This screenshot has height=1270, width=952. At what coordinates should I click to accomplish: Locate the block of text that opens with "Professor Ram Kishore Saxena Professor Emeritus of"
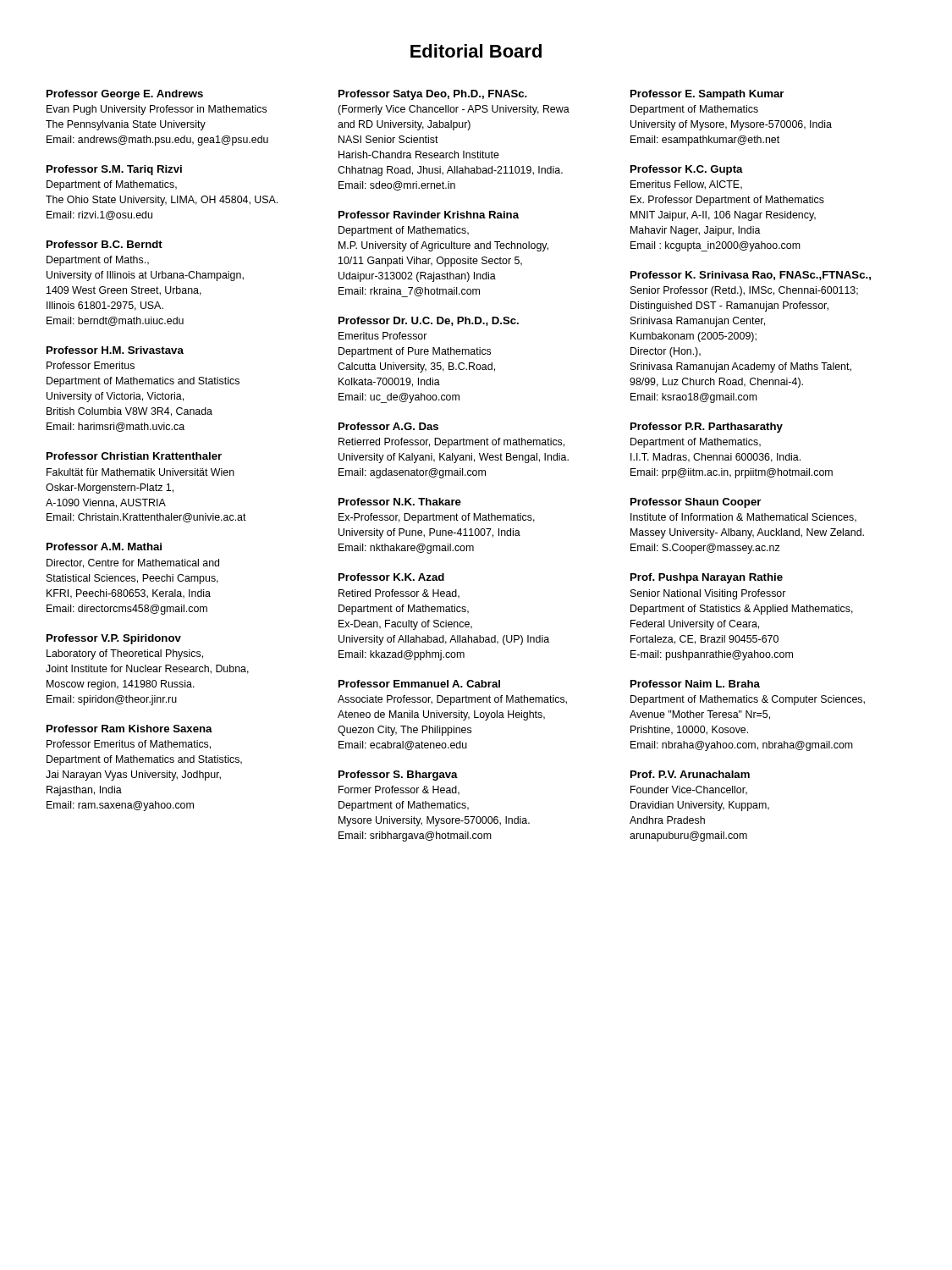tap(184, 767)
